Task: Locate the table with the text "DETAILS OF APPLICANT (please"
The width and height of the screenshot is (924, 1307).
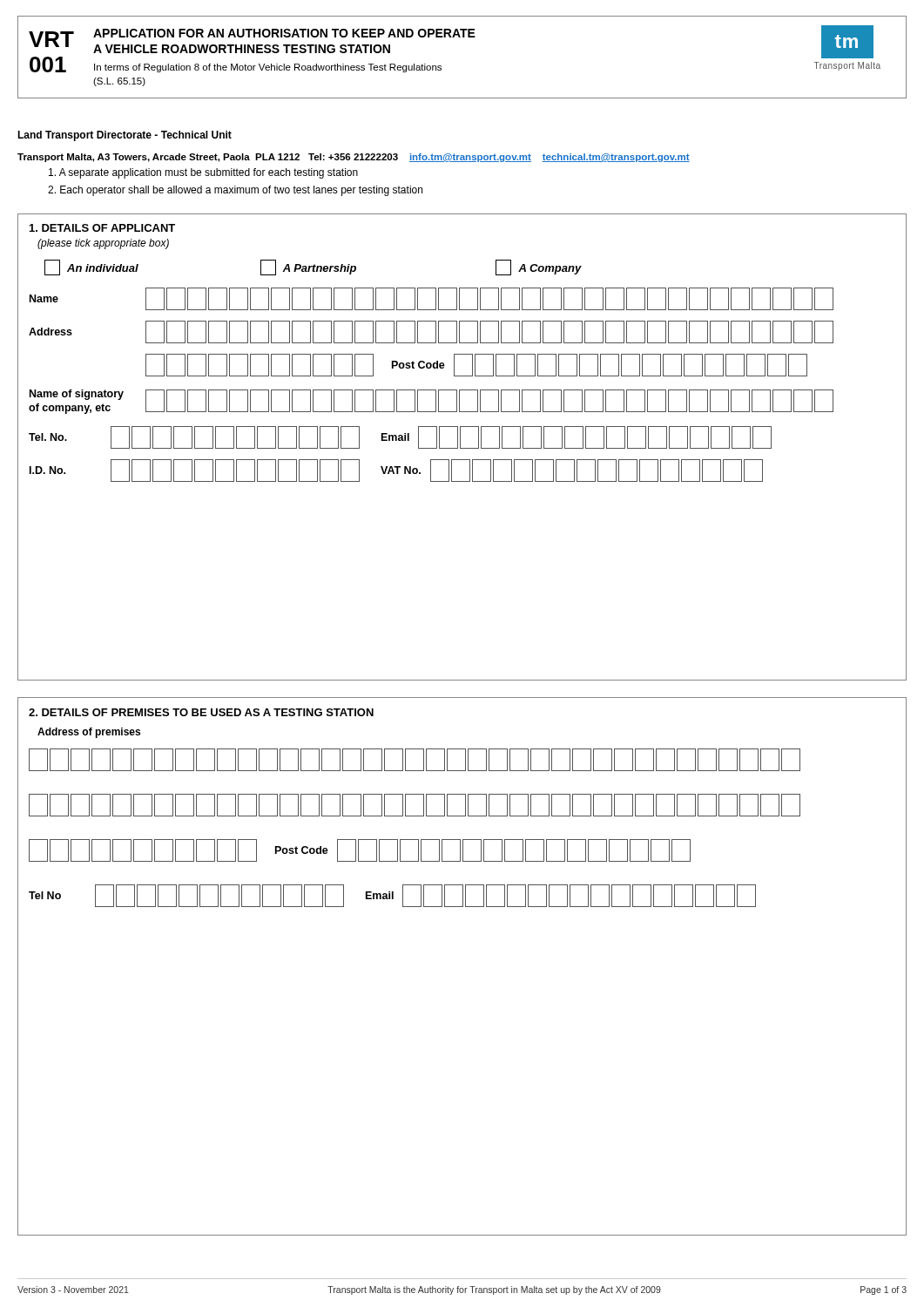Action: pyautogui.click(x=462, y=447)
